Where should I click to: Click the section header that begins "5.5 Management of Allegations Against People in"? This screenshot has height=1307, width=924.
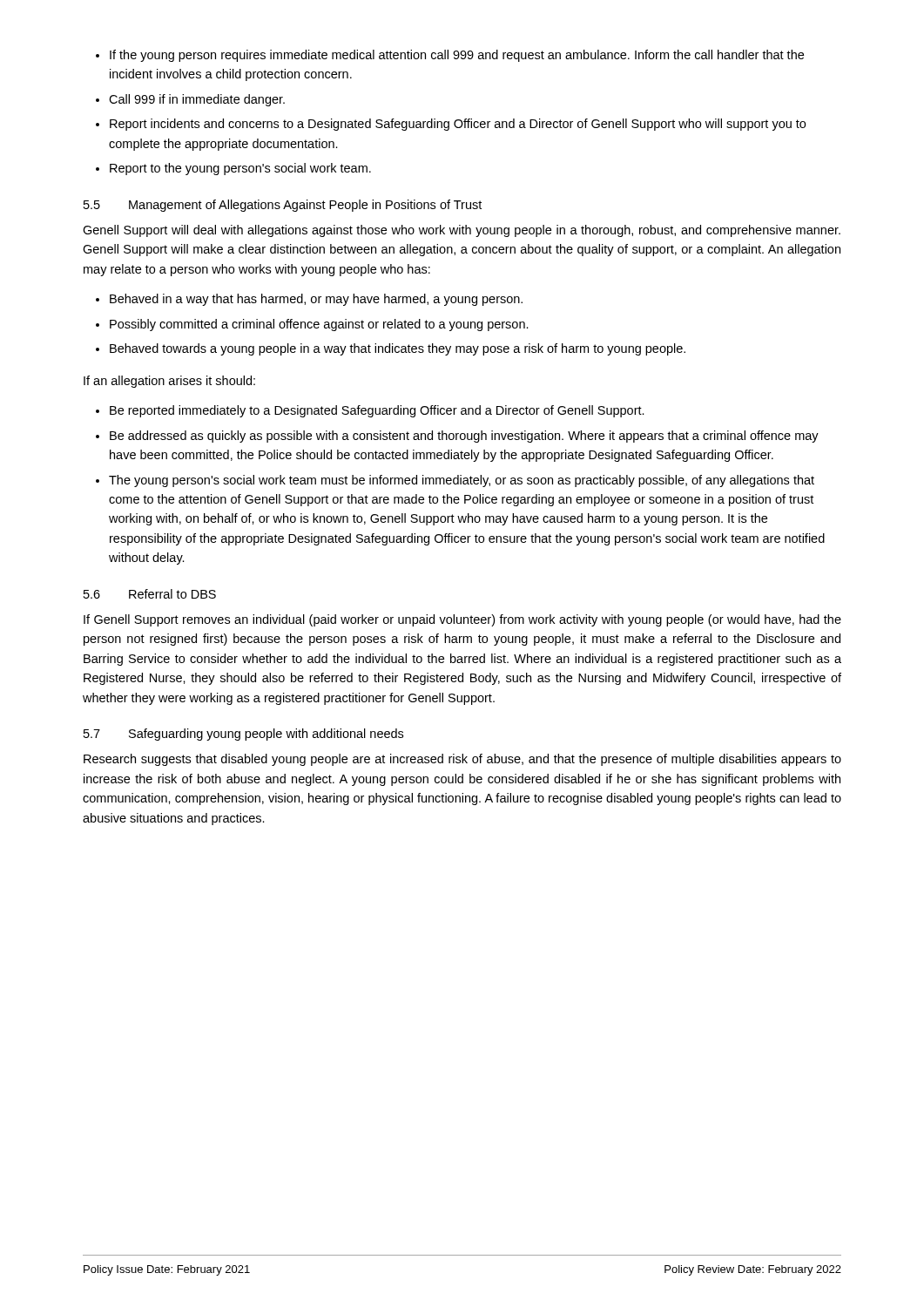point(282,205)
